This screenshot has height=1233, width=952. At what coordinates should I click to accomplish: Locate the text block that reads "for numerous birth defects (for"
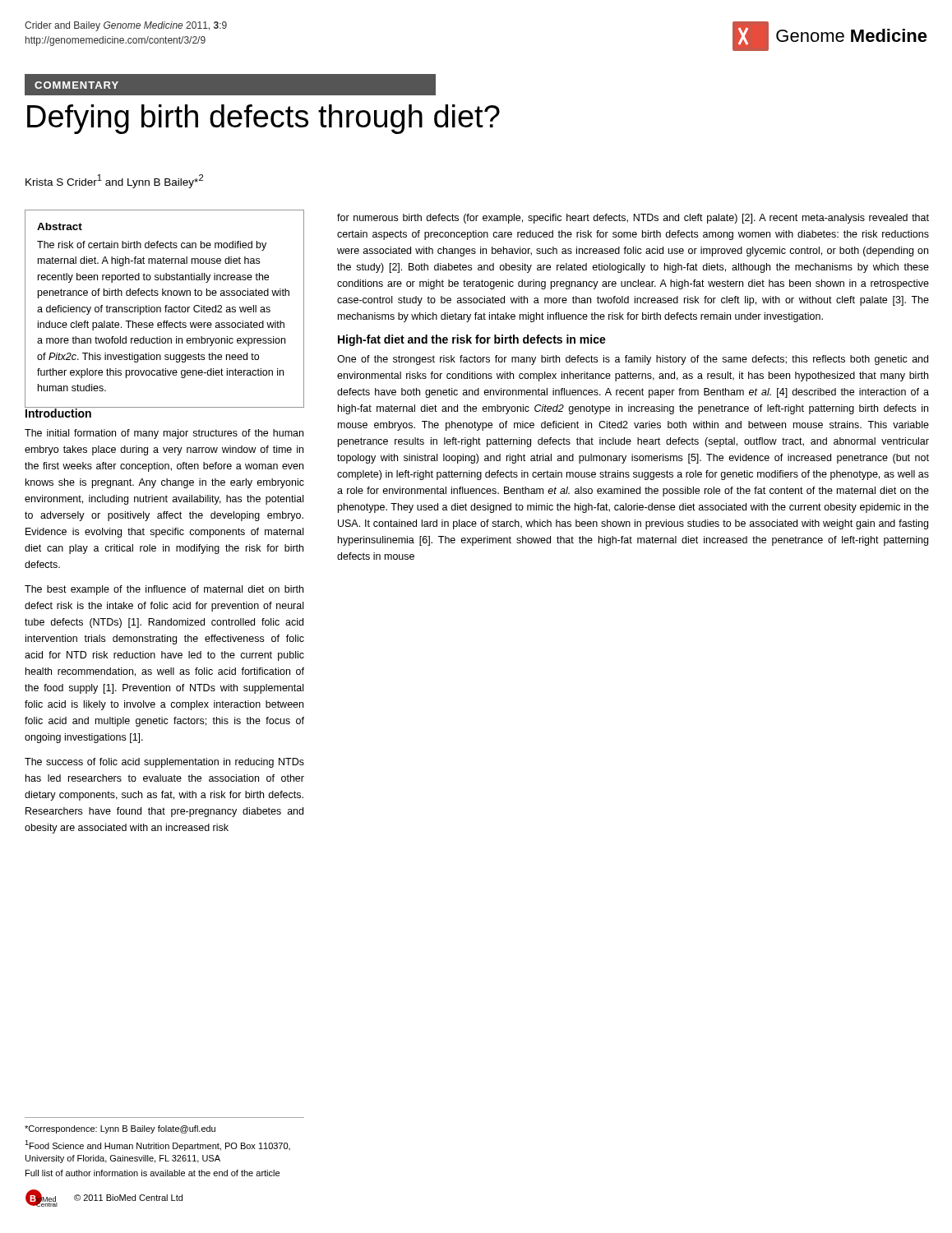(633, 267)
